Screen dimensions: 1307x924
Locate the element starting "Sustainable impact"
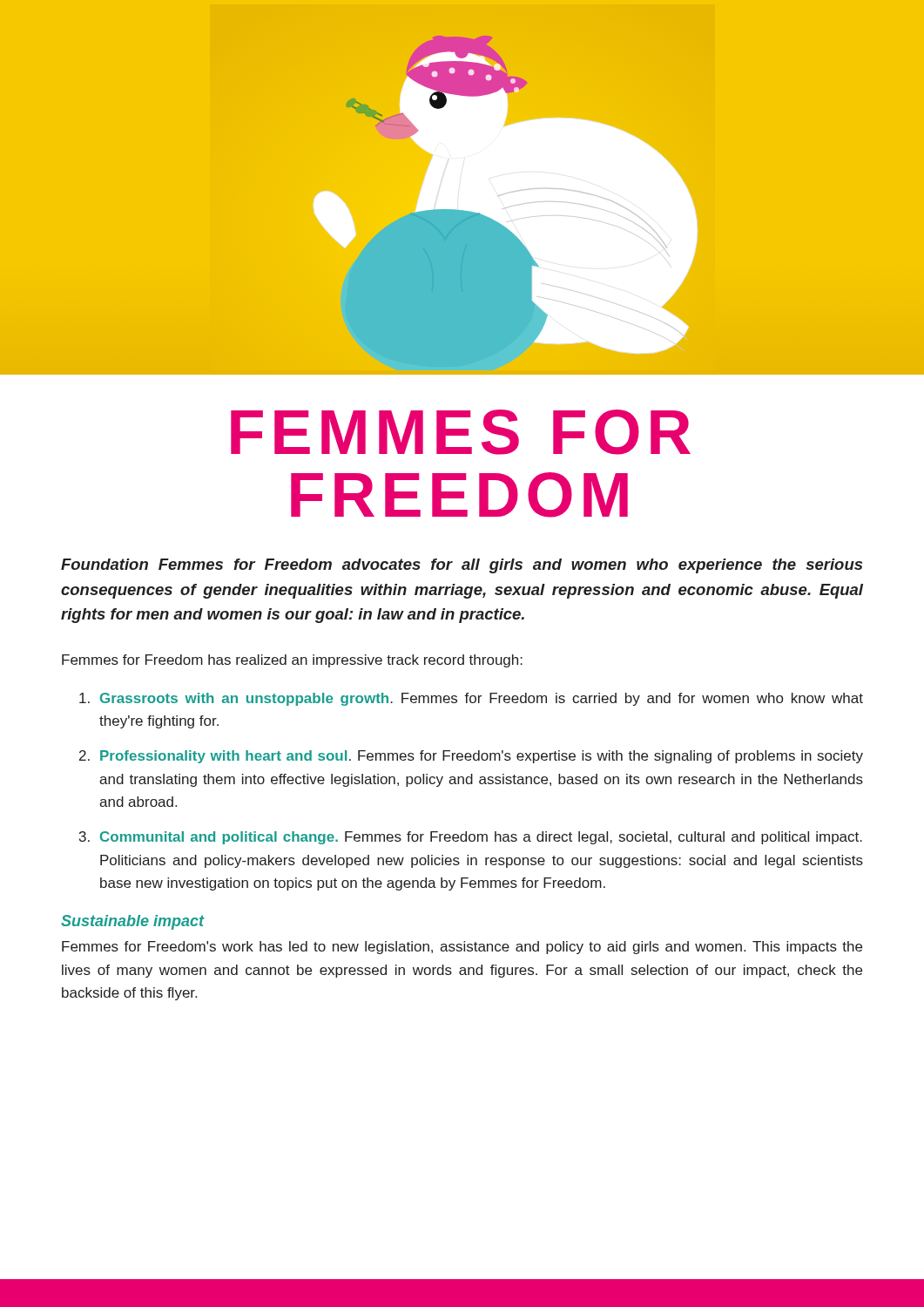(x=132, y=921)
